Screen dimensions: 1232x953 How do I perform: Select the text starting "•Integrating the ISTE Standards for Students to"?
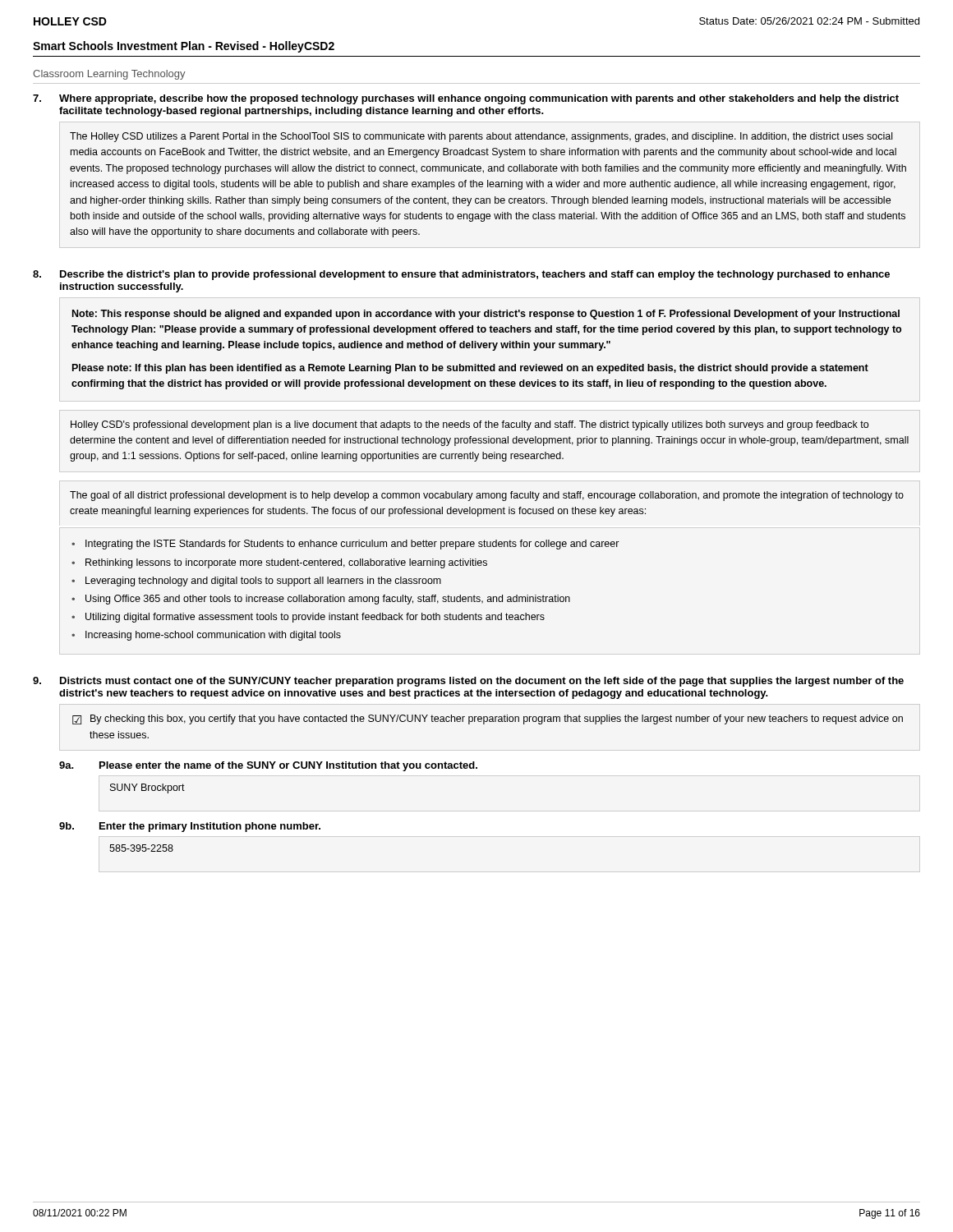click(345, 545)
